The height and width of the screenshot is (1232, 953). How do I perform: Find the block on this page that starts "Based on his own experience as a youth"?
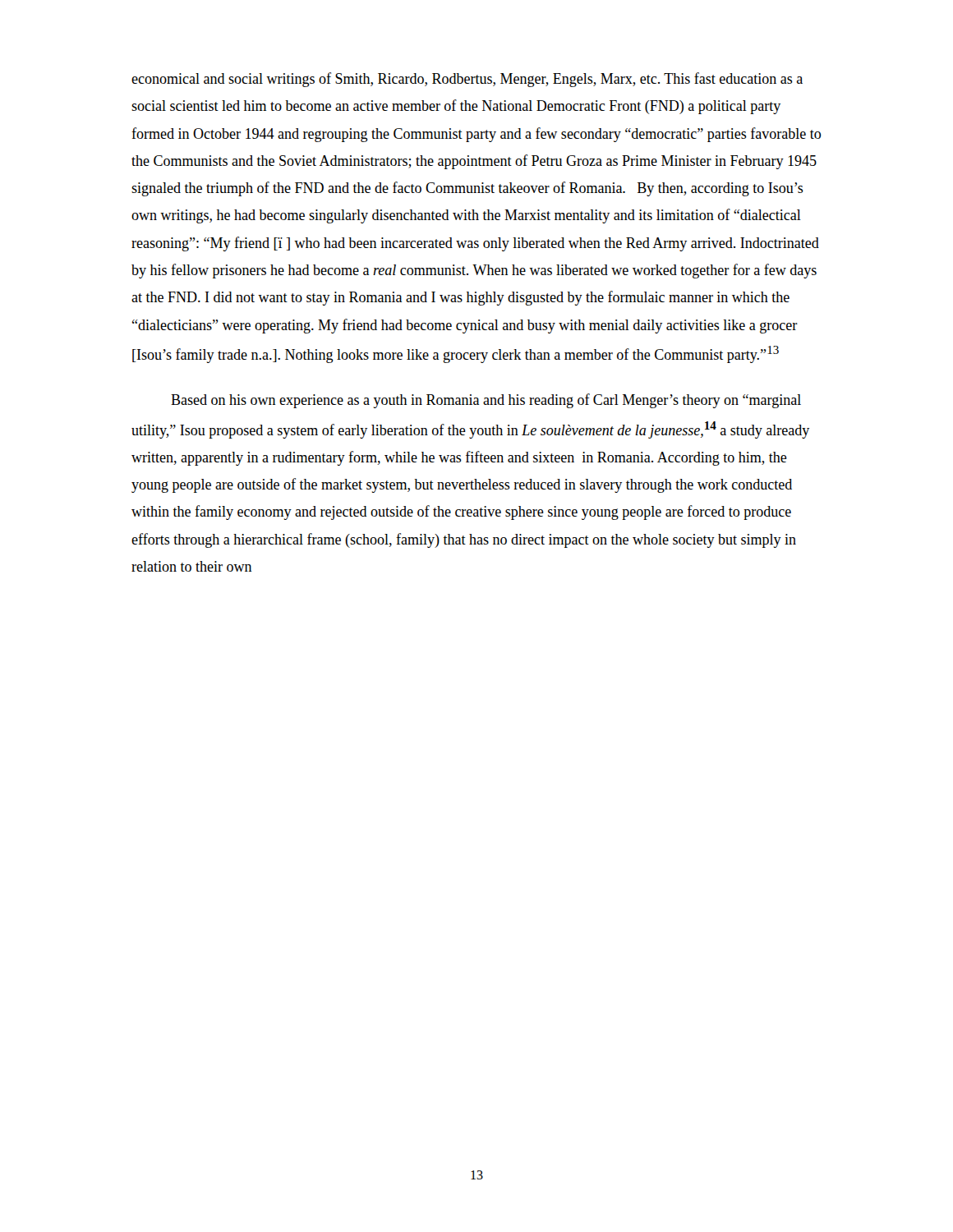click(470, 483)
